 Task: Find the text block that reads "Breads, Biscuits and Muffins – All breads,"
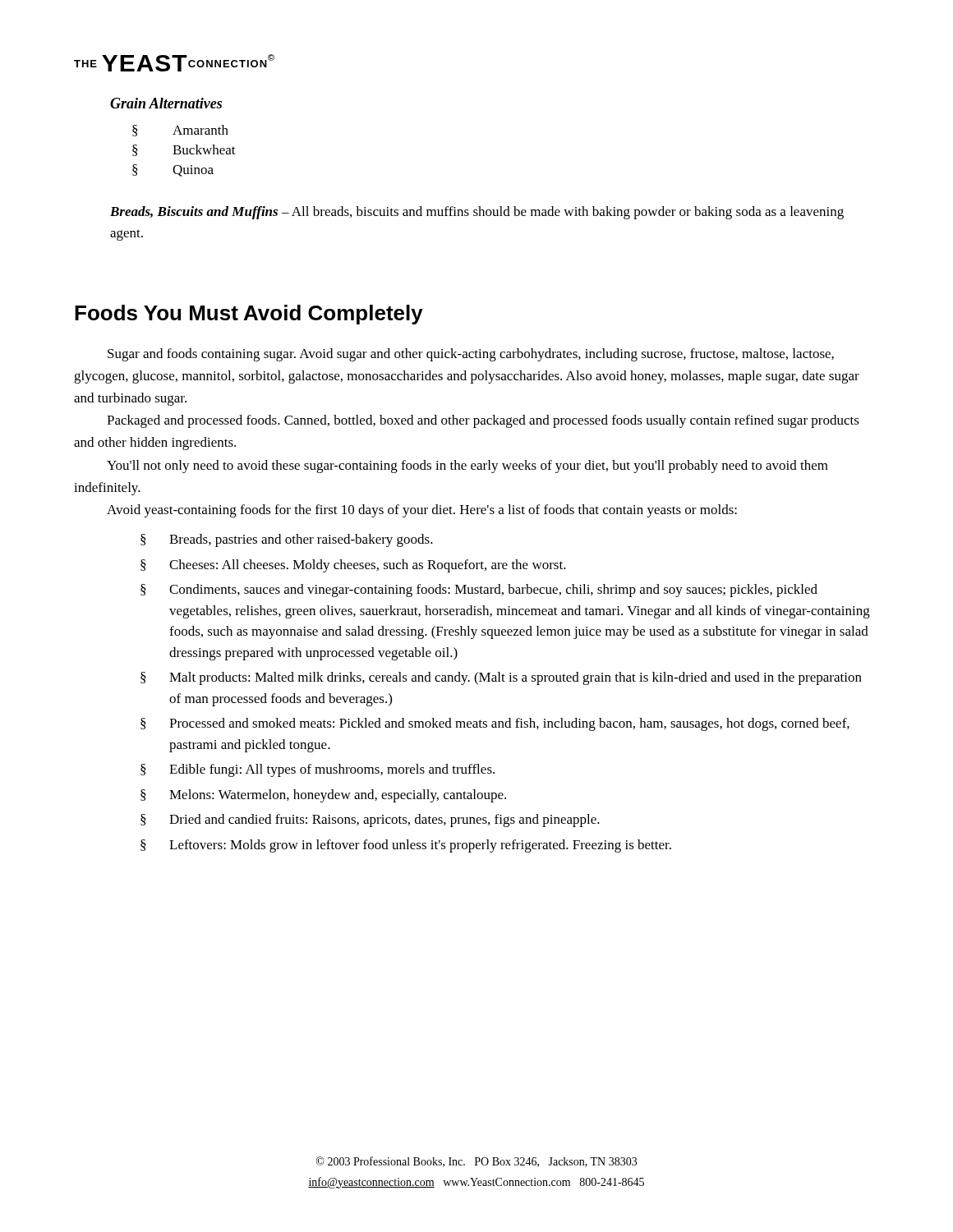477,222
